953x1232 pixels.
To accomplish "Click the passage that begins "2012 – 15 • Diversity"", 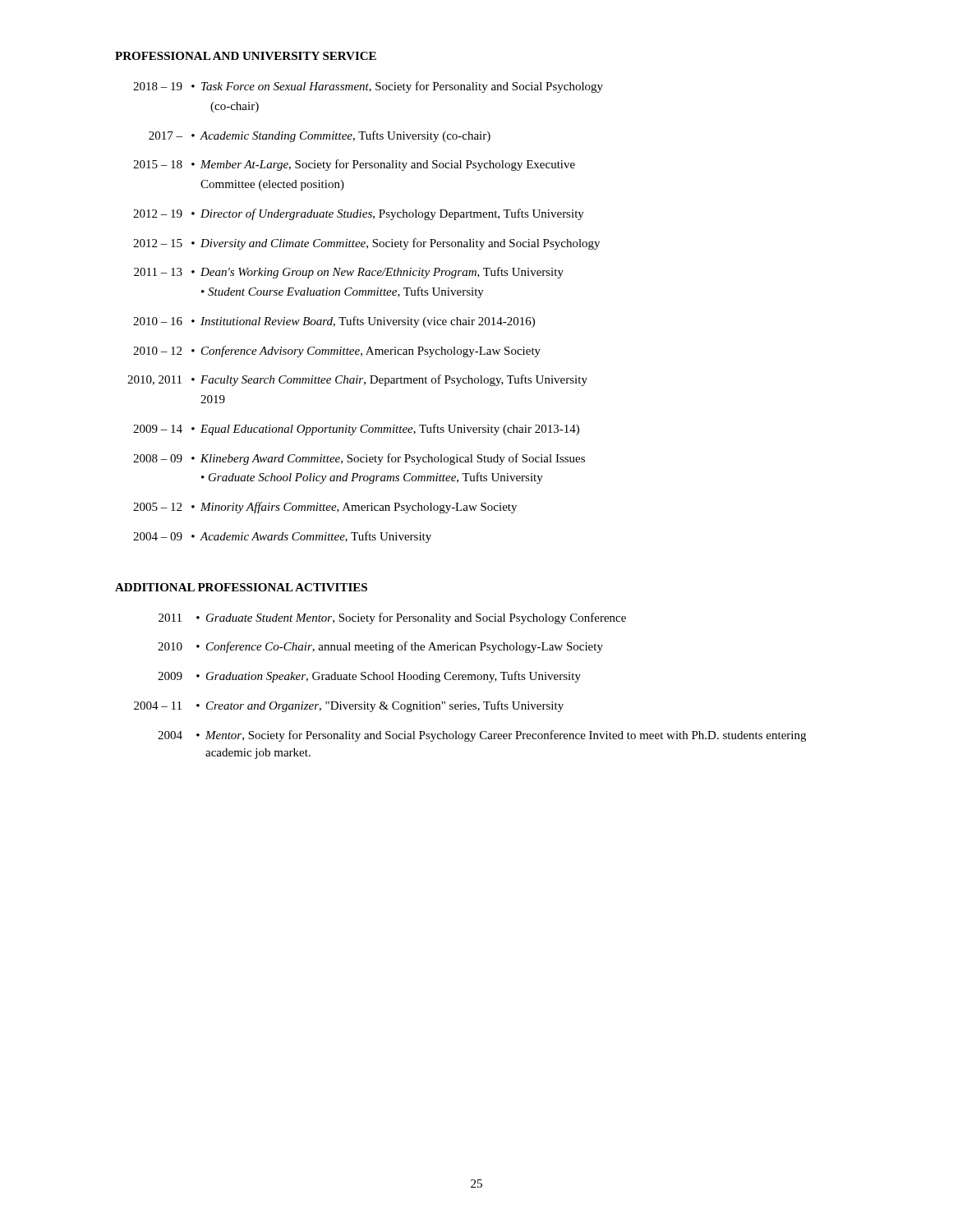I will pyautogui.click(x=485, y=243).
